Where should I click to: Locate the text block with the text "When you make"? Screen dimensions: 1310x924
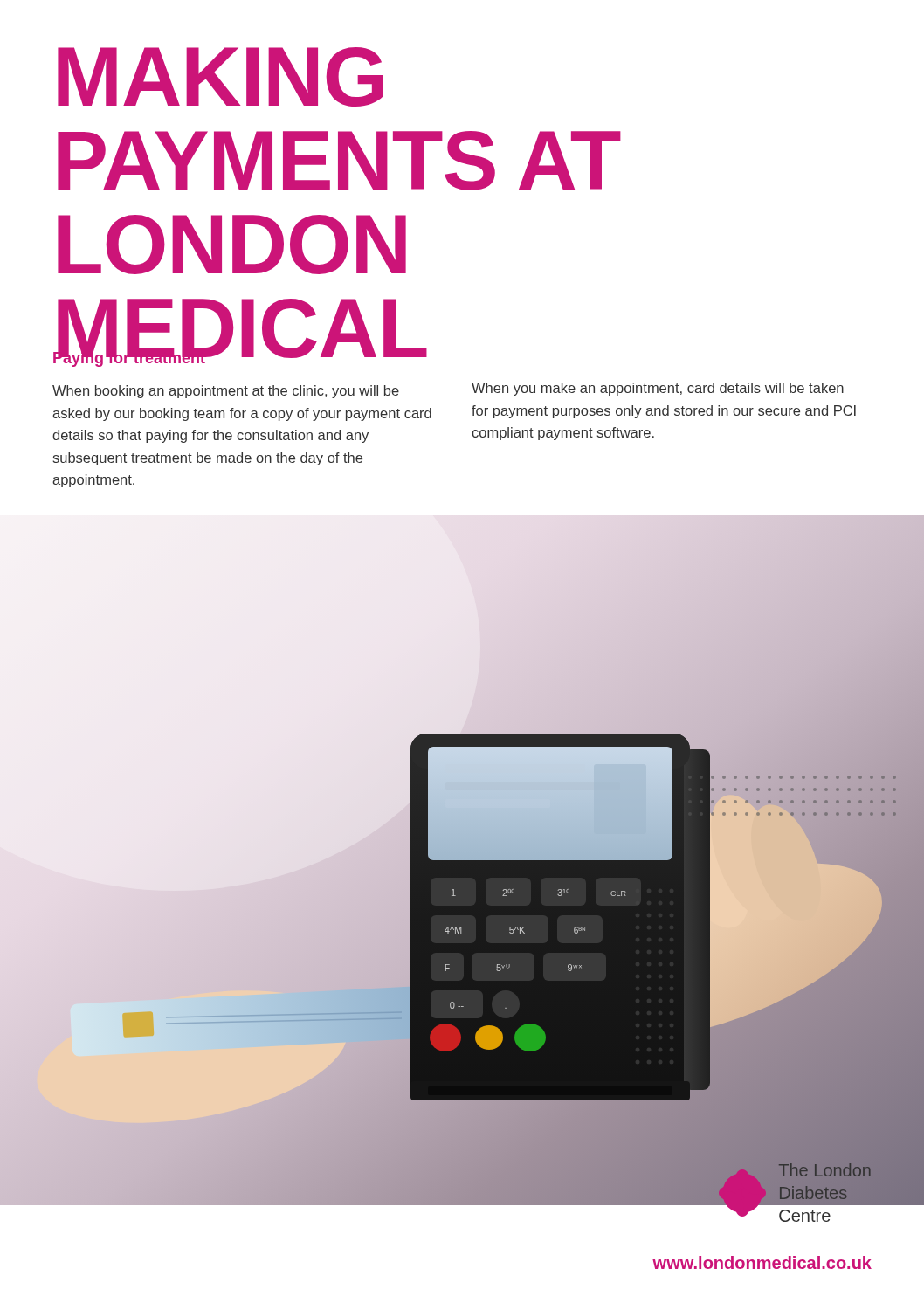coord(664,410)
